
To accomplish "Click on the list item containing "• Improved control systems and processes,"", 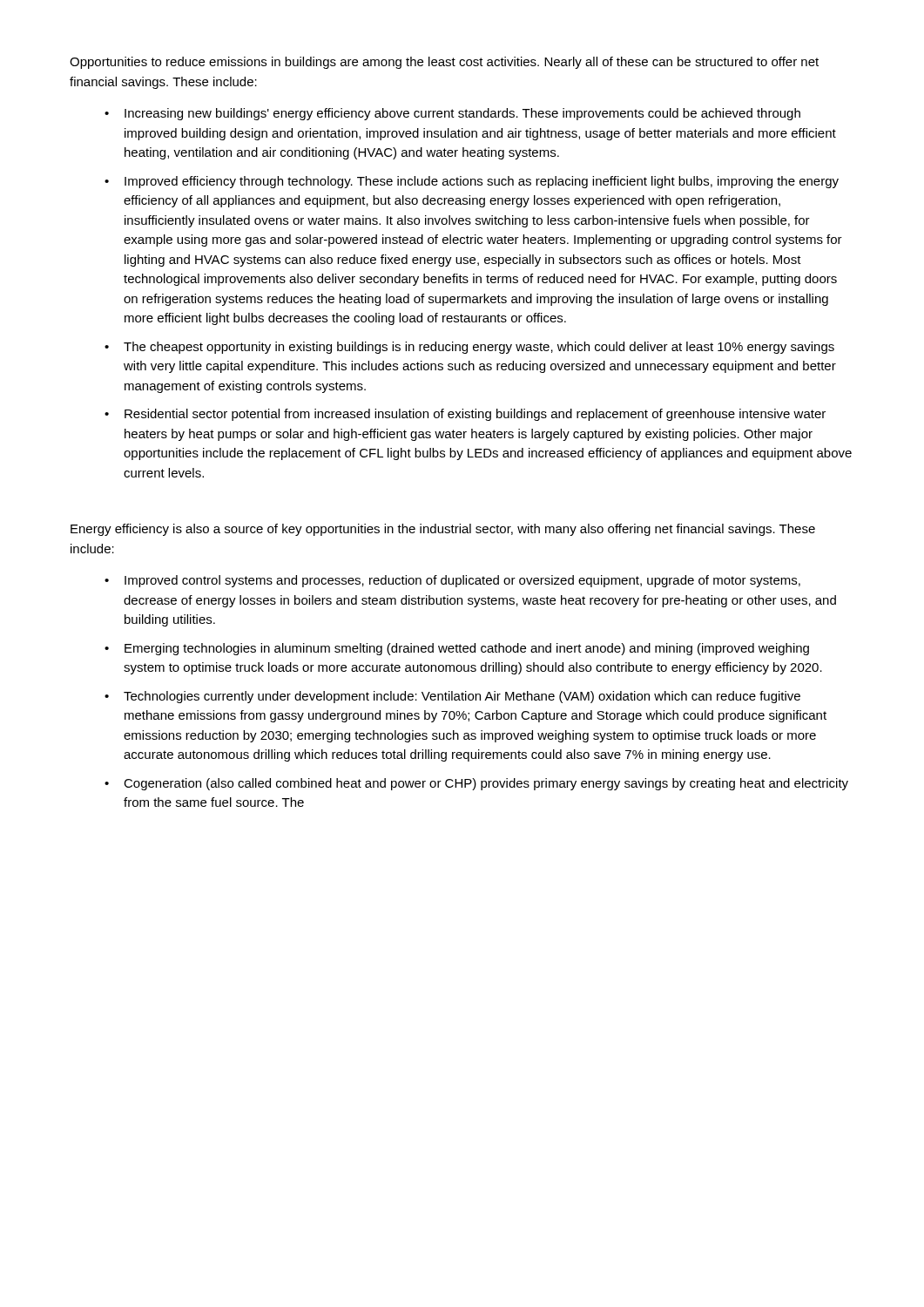I will [x=479, y=600].
